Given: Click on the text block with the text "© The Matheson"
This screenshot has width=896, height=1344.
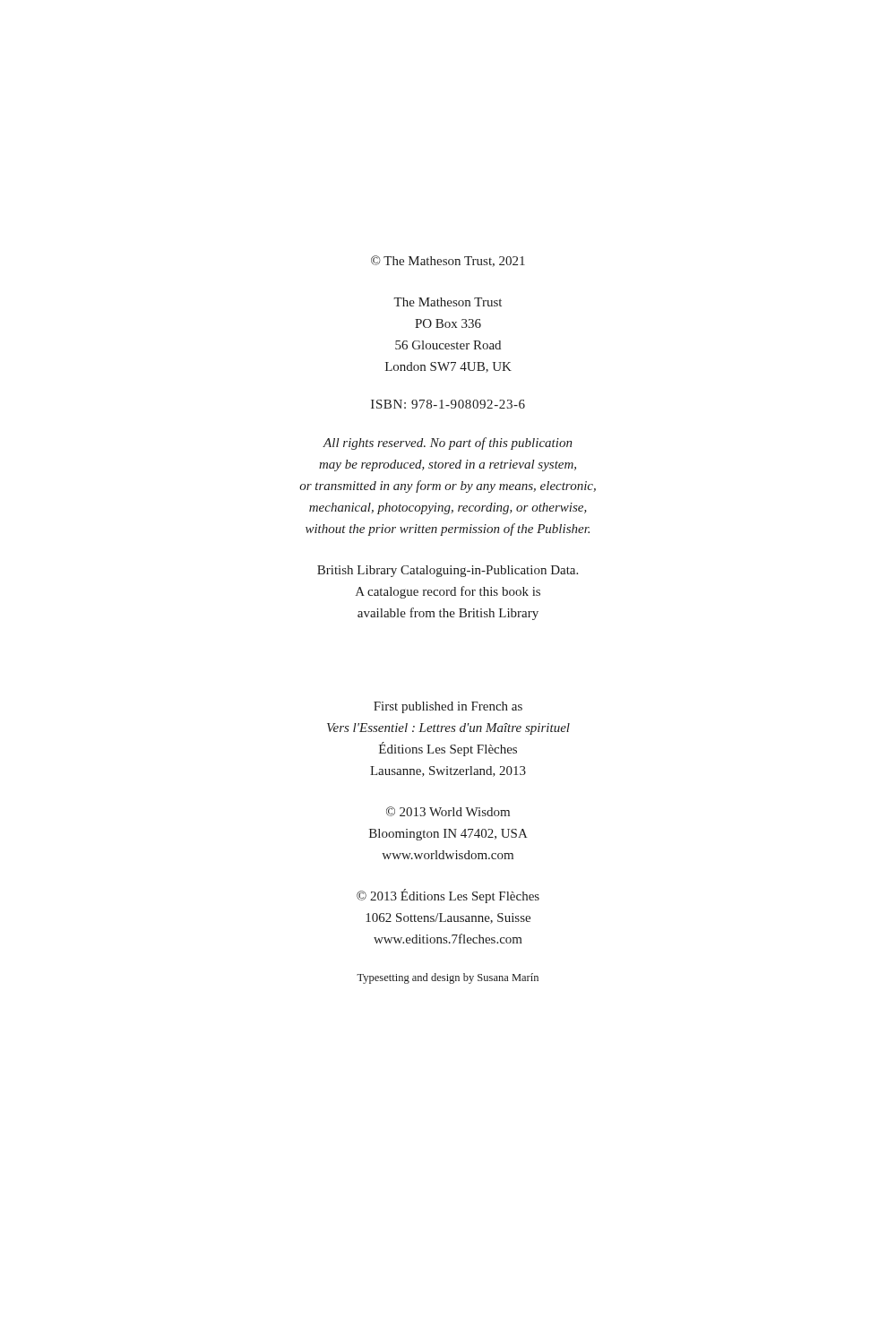Looking at the screenshot, I should coord(448,261).
